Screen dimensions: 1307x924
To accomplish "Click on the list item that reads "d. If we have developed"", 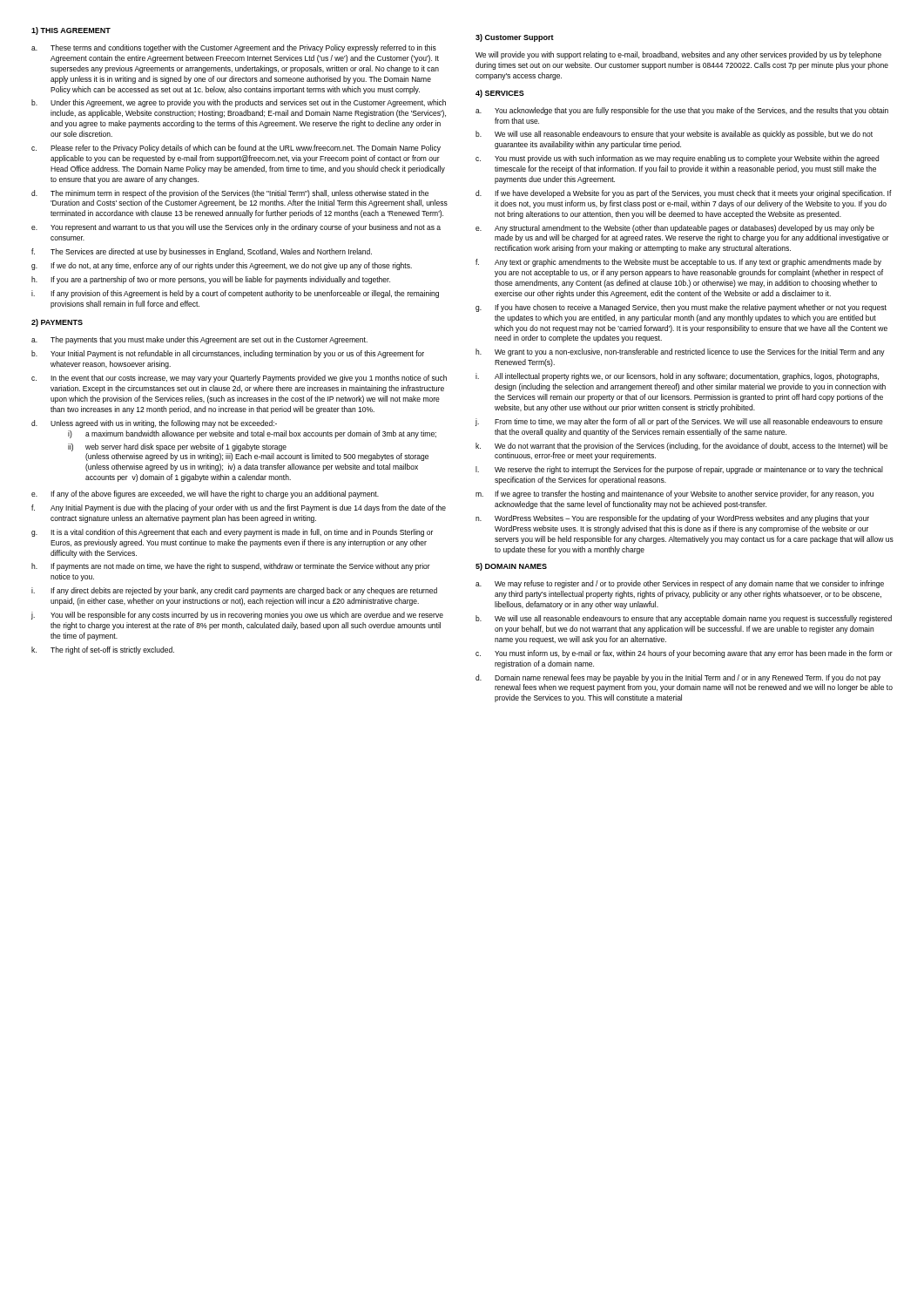I will [x=684, y=205].
